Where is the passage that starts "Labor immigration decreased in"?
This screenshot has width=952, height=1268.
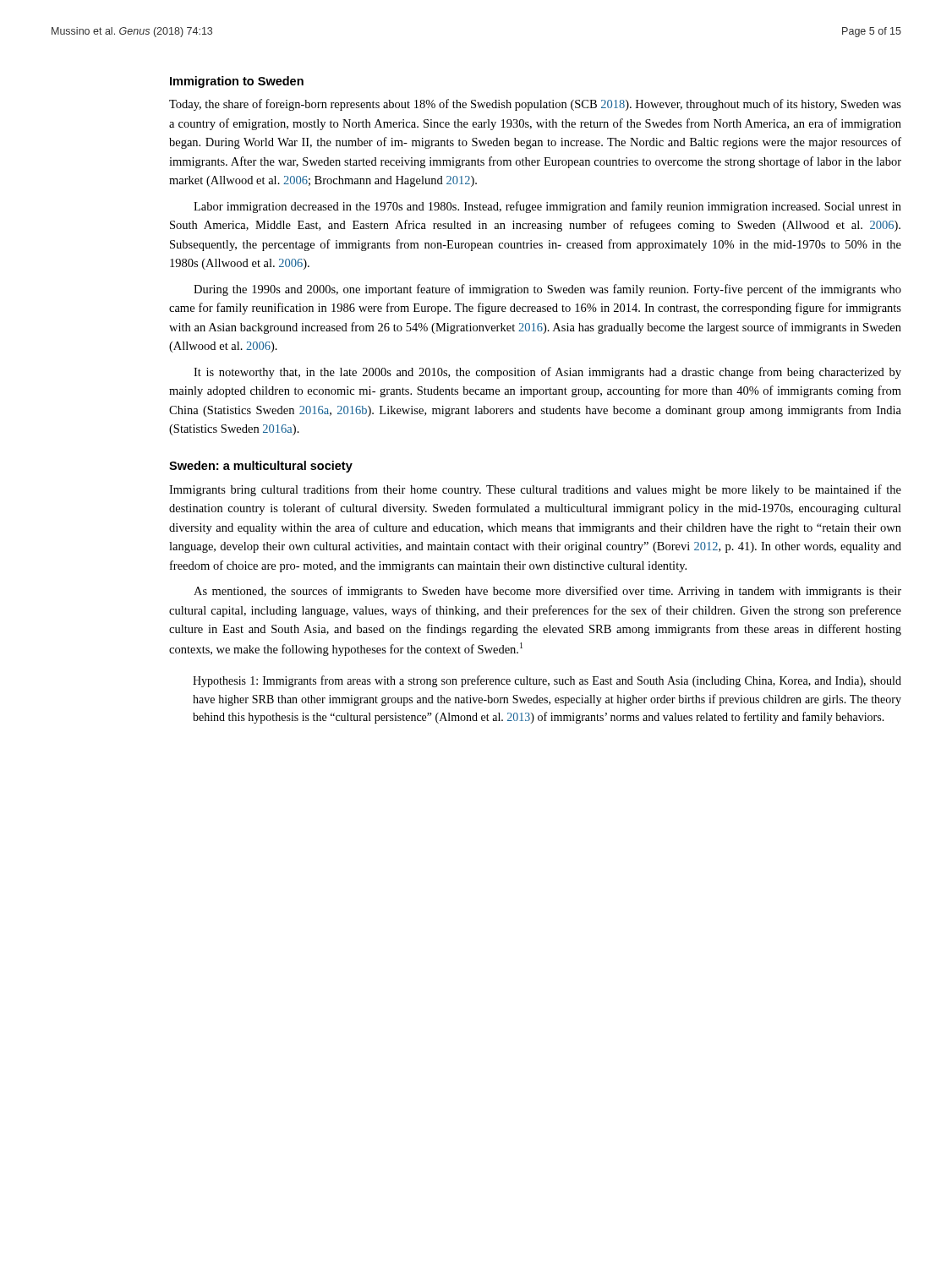click(535, 235)
